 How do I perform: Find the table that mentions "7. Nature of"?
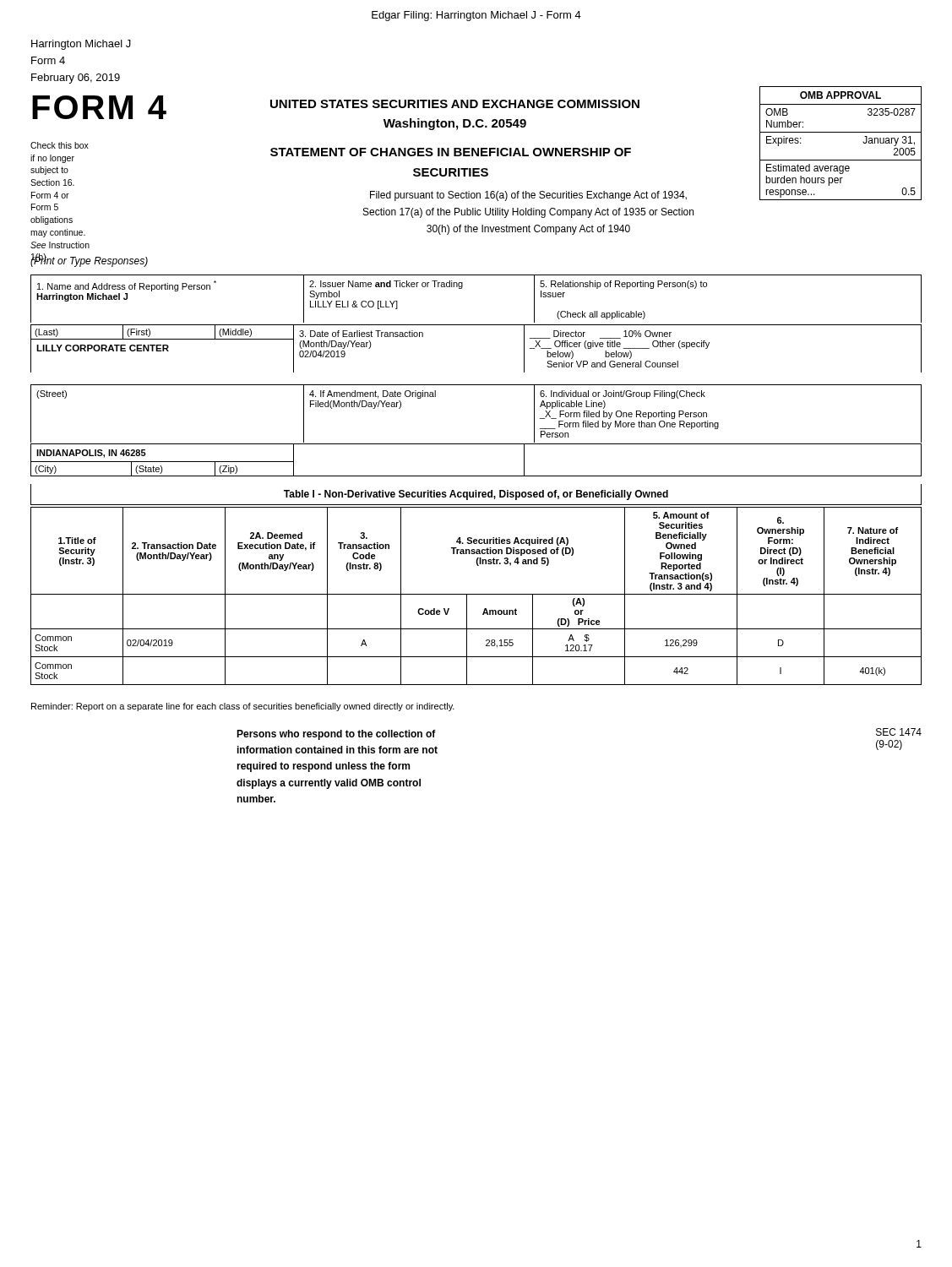[476, 596]
